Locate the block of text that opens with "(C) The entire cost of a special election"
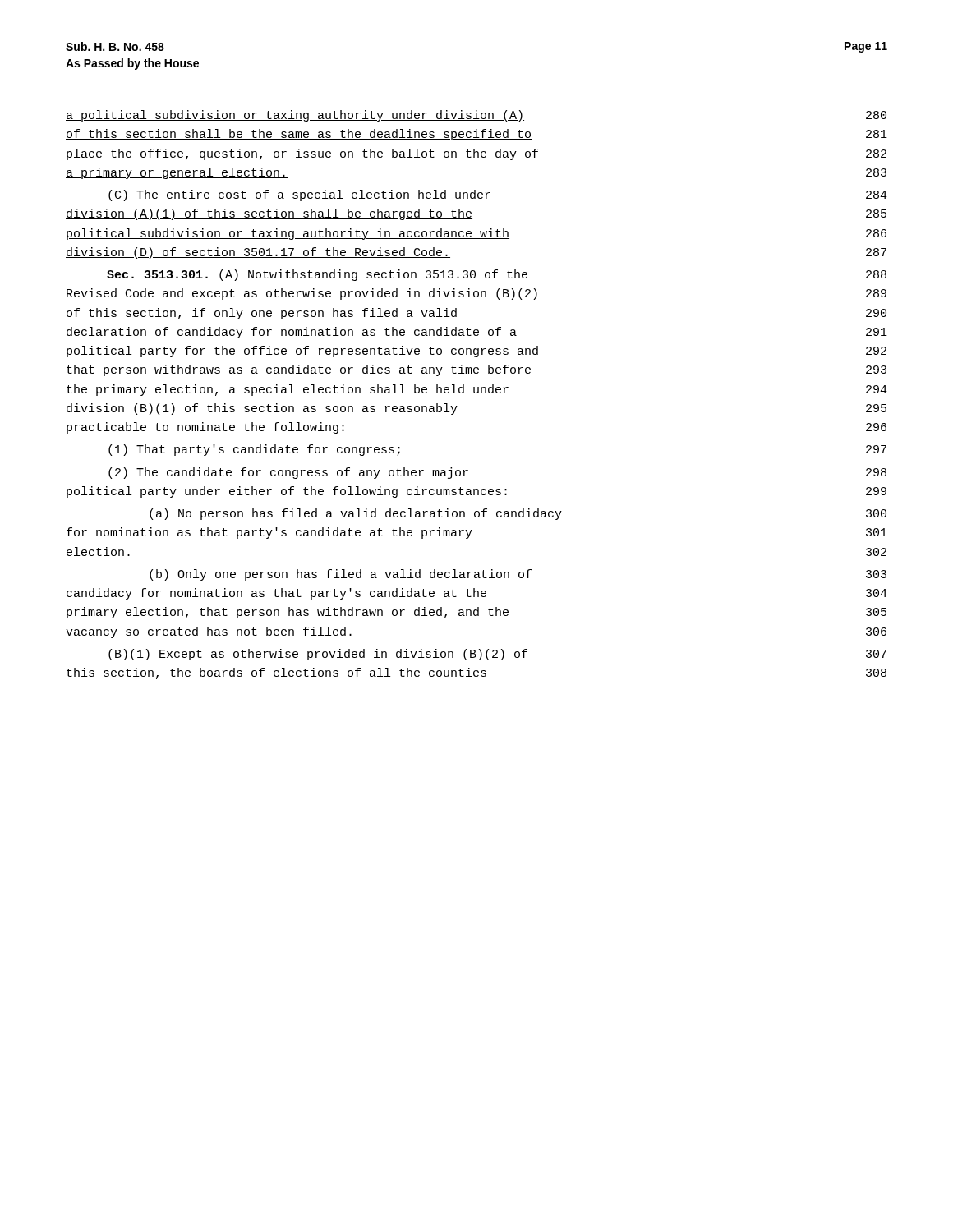Viewport: 953px width, 1232px height. [476, 225]
